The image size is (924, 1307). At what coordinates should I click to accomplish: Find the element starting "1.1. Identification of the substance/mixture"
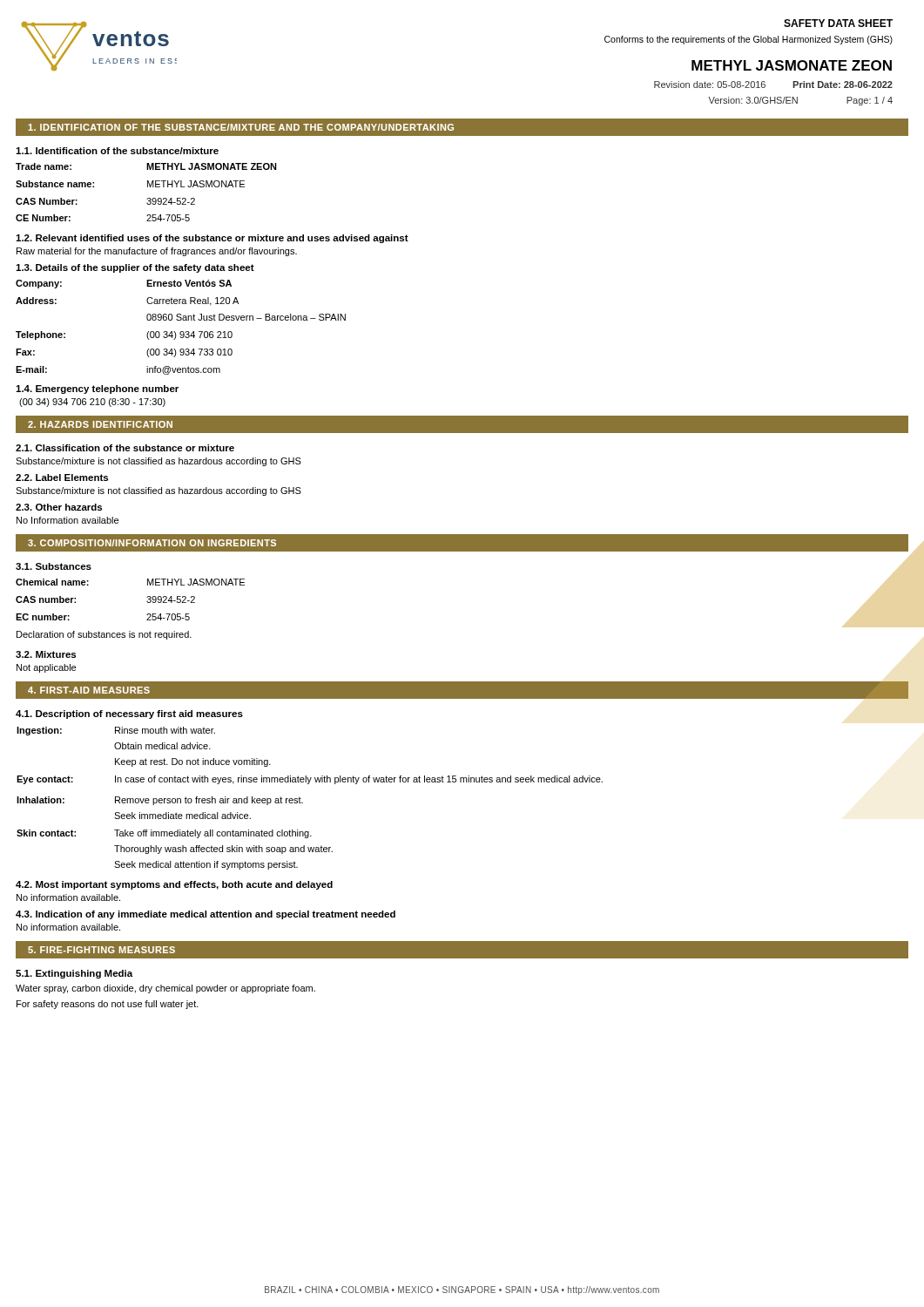[117, 151]
